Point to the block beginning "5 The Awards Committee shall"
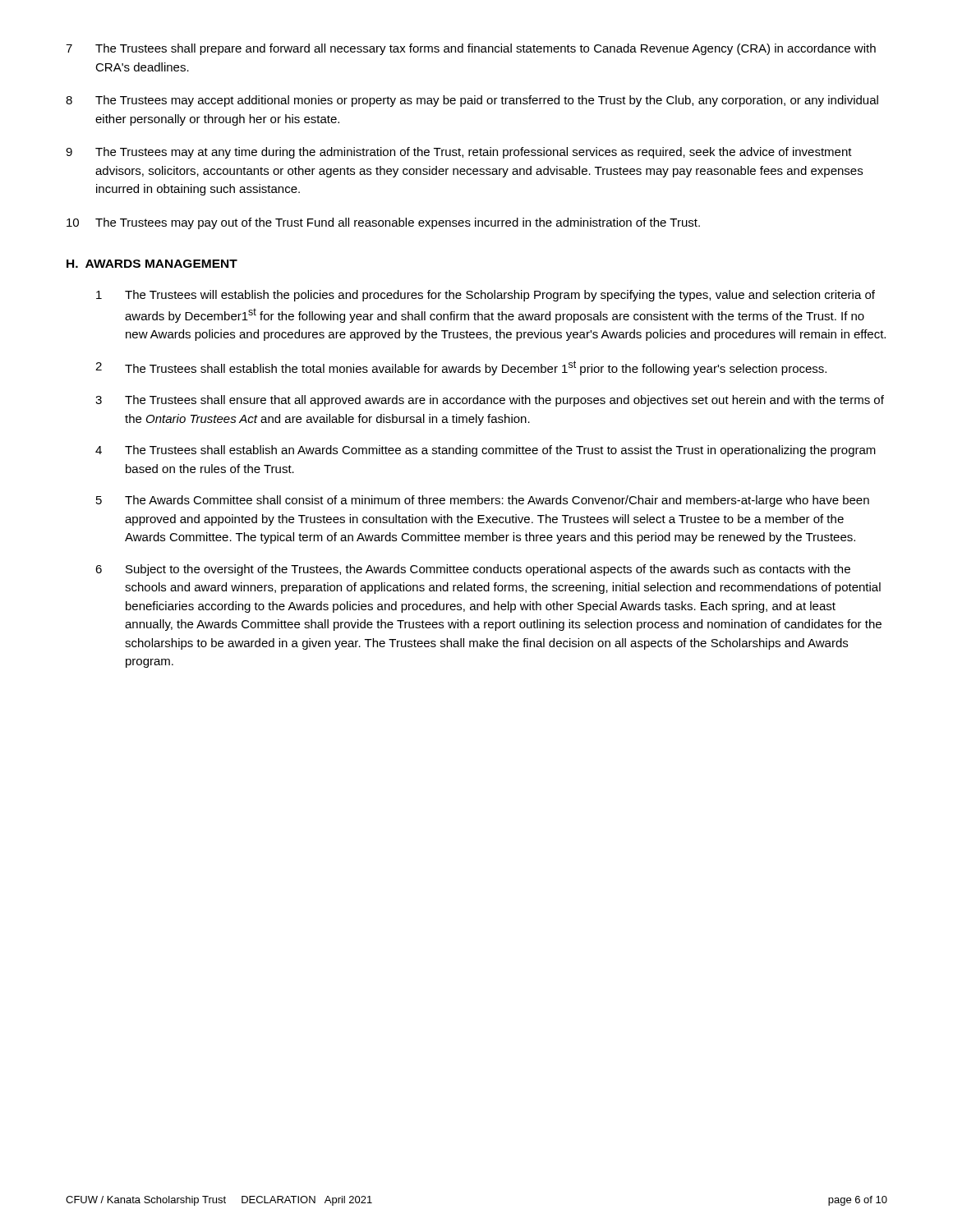 [x=491, y=519]
